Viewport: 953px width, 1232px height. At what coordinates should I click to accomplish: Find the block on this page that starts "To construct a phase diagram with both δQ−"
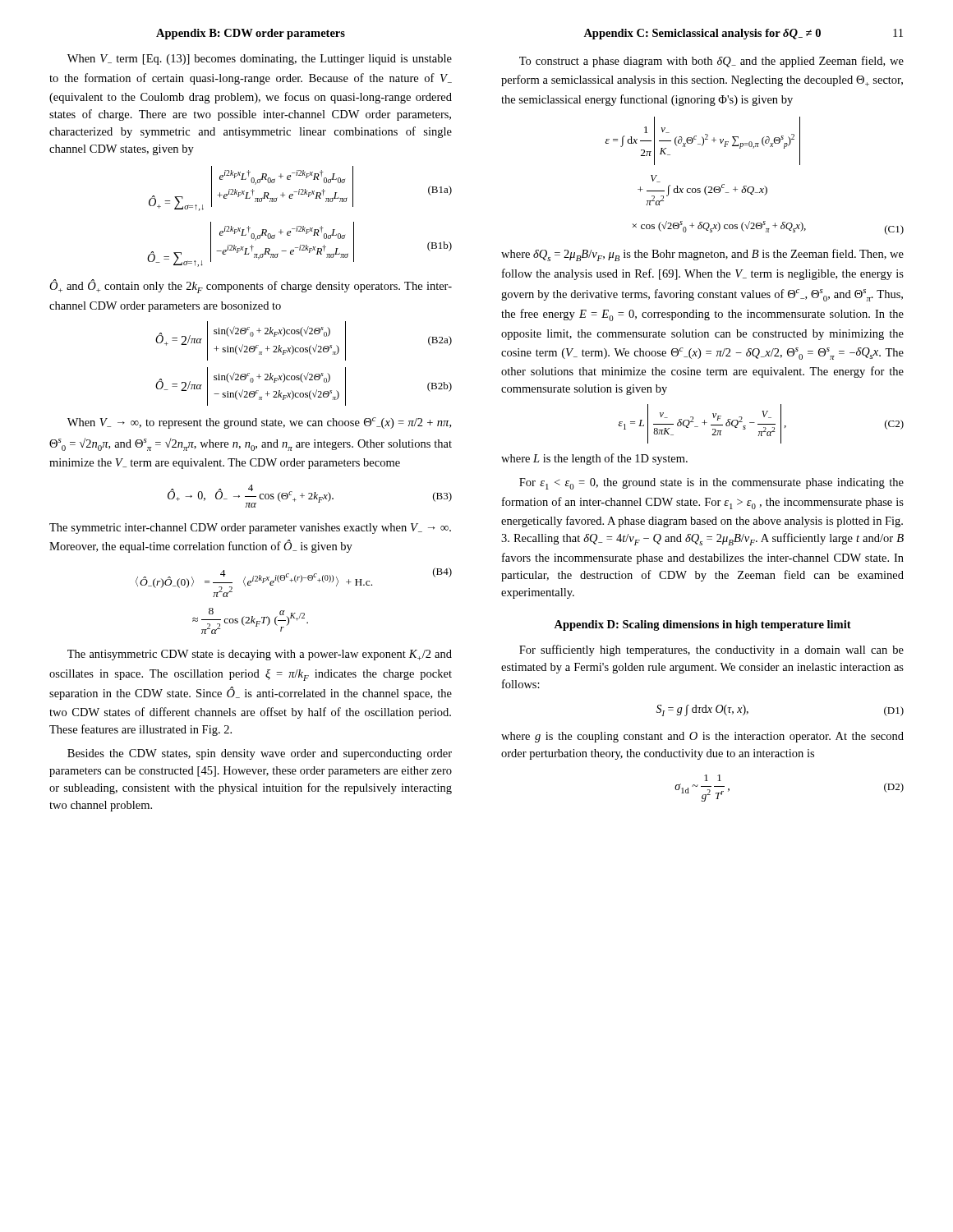(702, 80)
